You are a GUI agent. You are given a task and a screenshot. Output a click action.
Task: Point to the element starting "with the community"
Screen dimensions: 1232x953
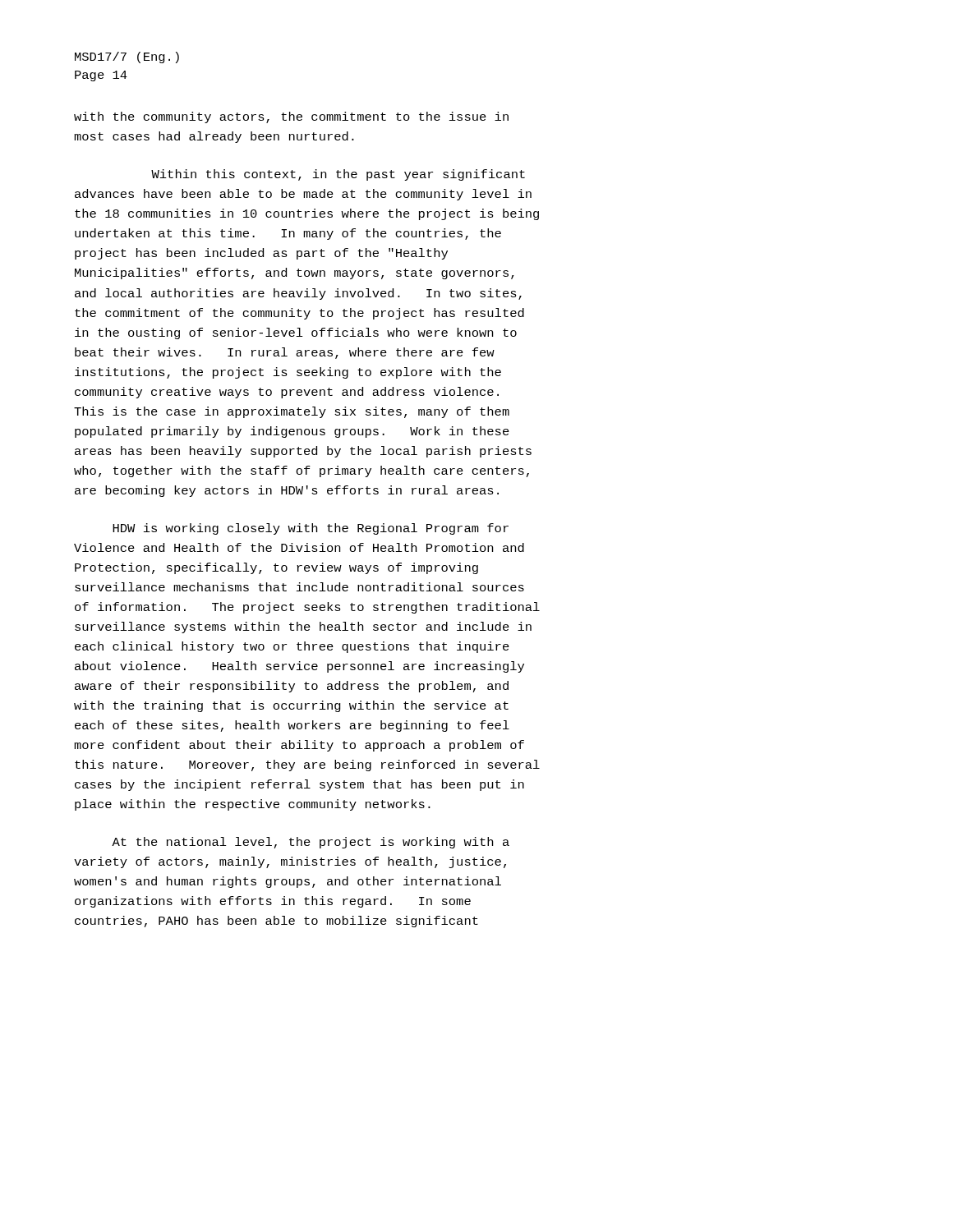tap(292, 128)
